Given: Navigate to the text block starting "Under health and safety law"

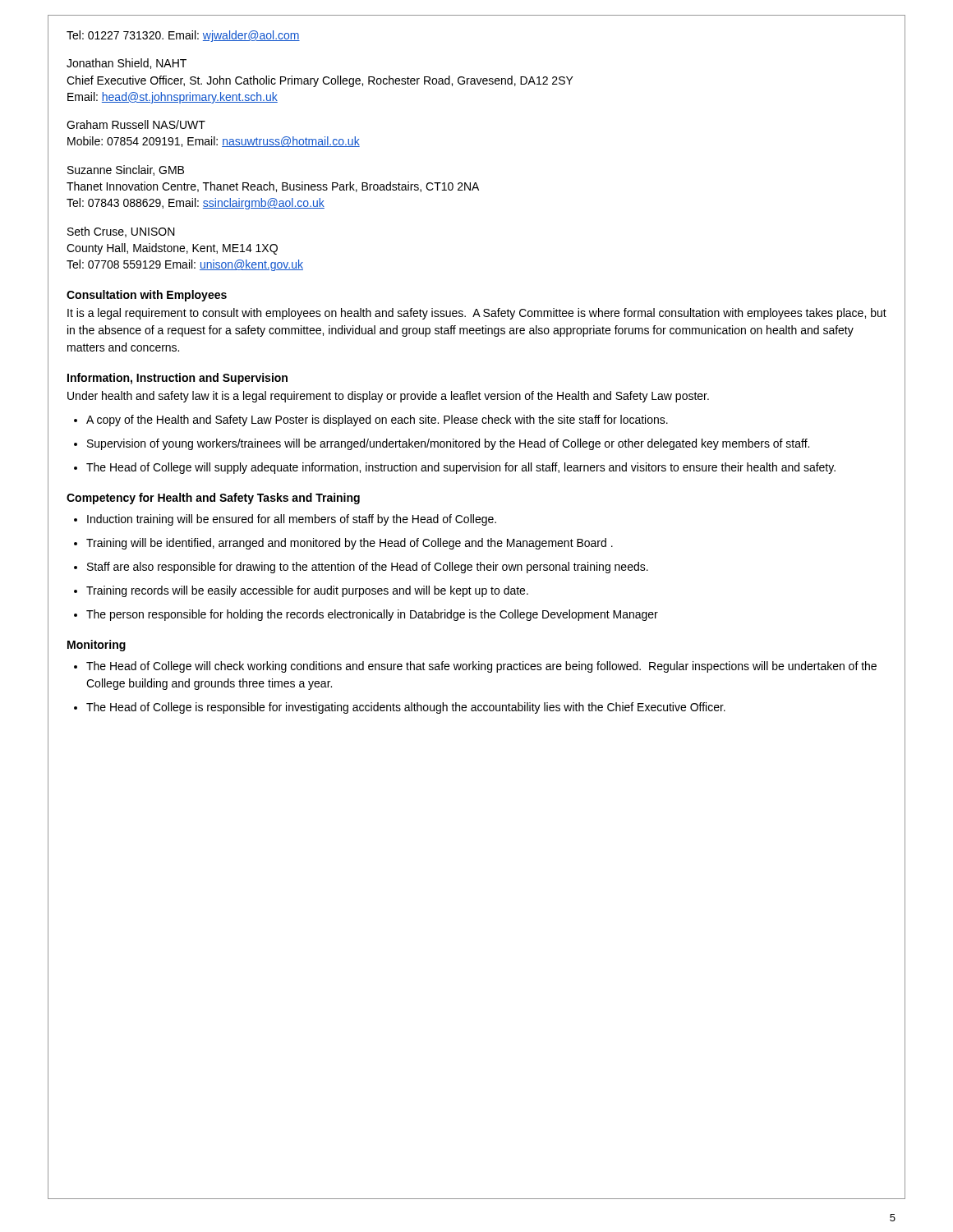Looking at the screenshot, I should 388,396.
